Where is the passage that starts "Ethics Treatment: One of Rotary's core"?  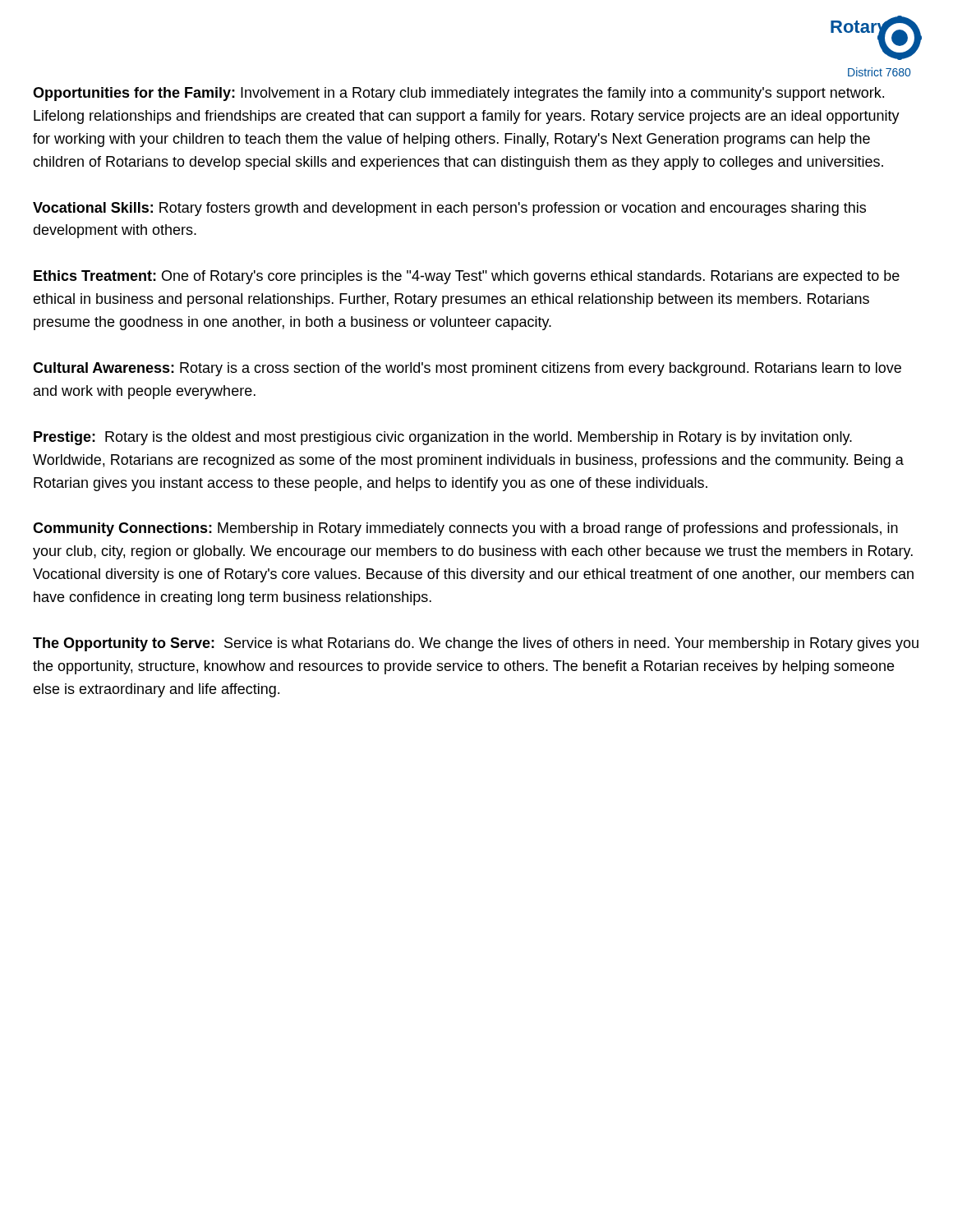(466, 299)
